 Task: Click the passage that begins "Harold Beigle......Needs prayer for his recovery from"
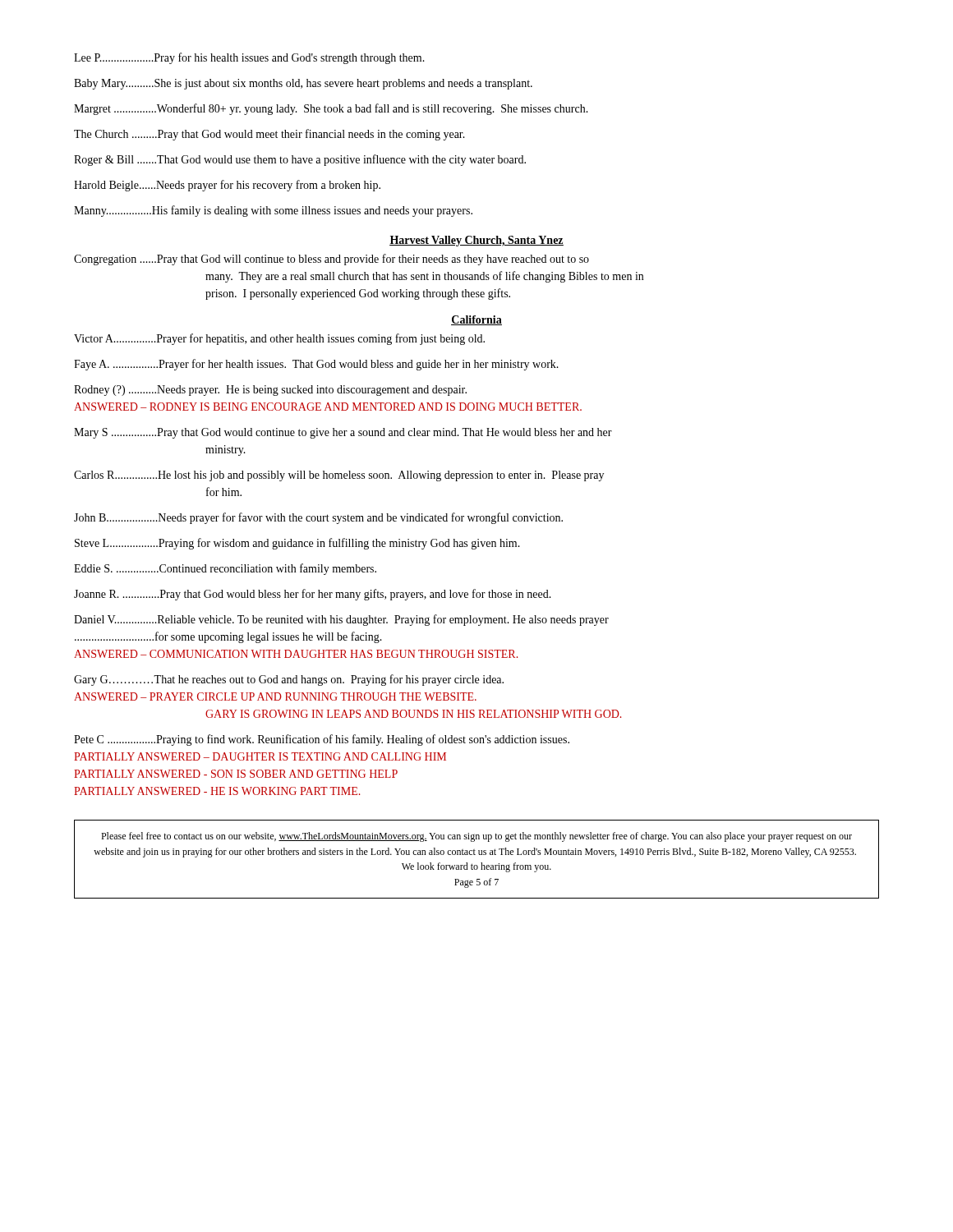tap(228, 185)
